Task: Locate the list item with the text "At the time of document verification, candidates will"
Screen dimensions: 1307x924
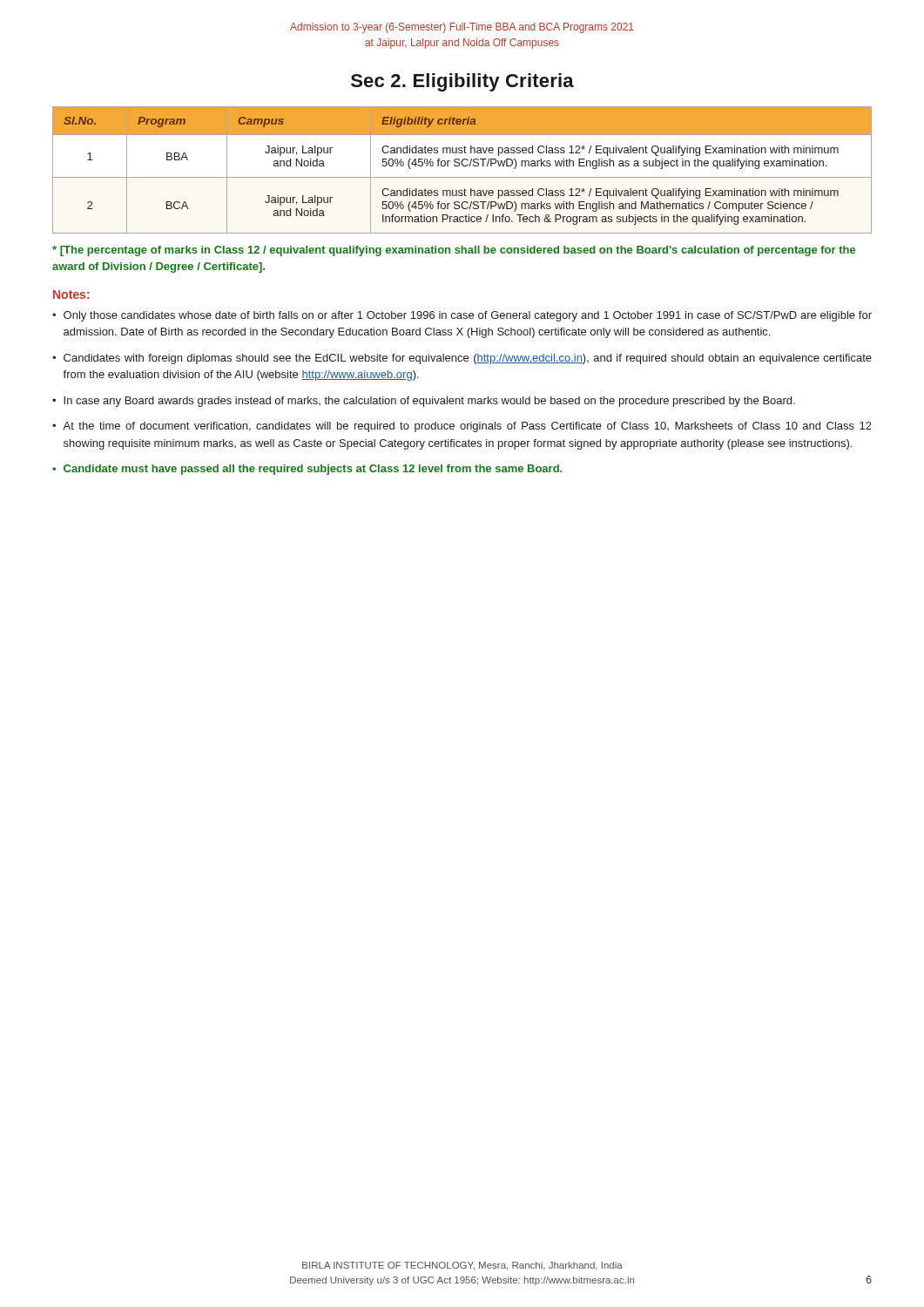Action: click(467, 435)
